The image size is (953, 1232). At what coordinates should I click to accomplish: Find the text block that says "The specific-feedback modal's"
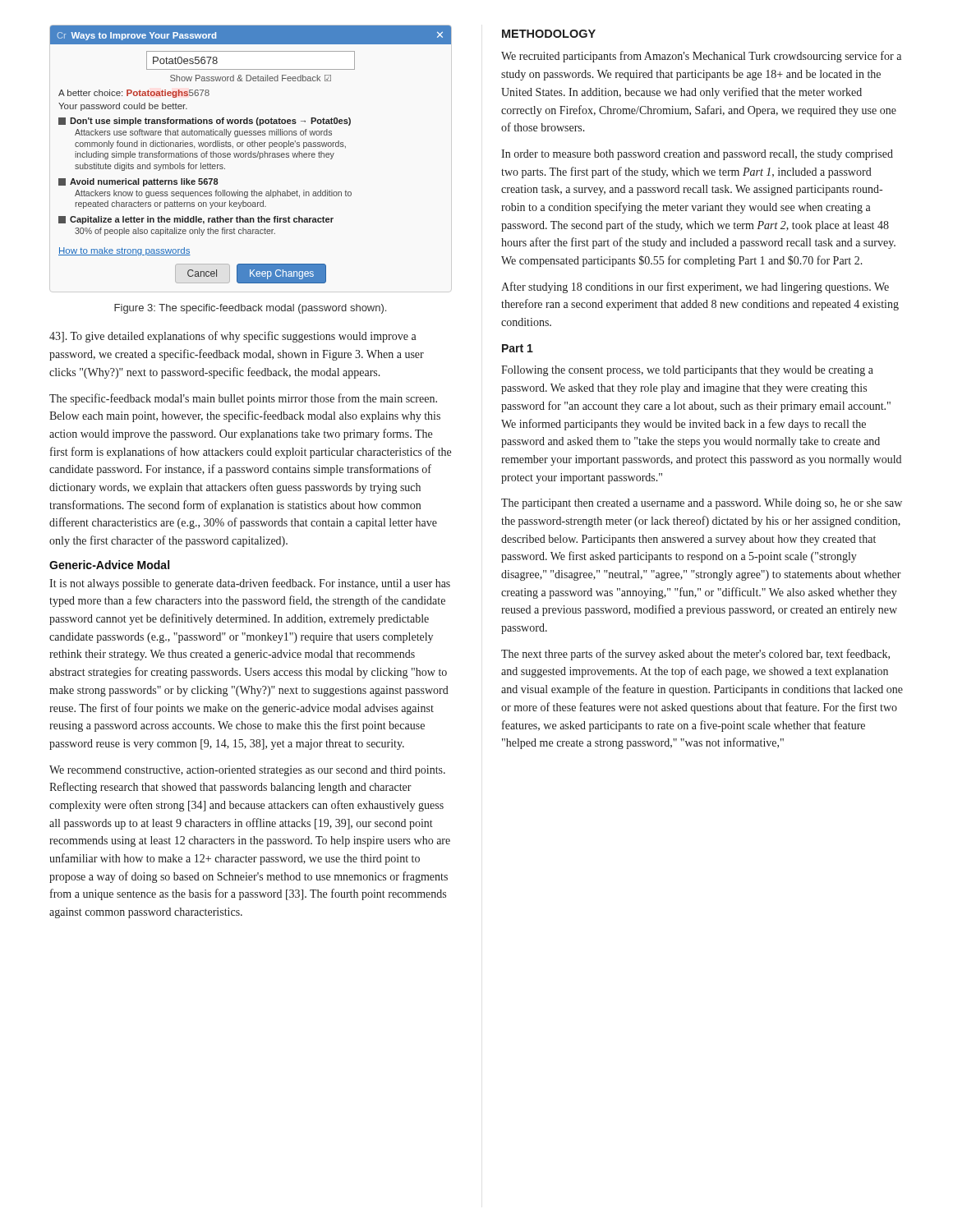click(251, 470)
